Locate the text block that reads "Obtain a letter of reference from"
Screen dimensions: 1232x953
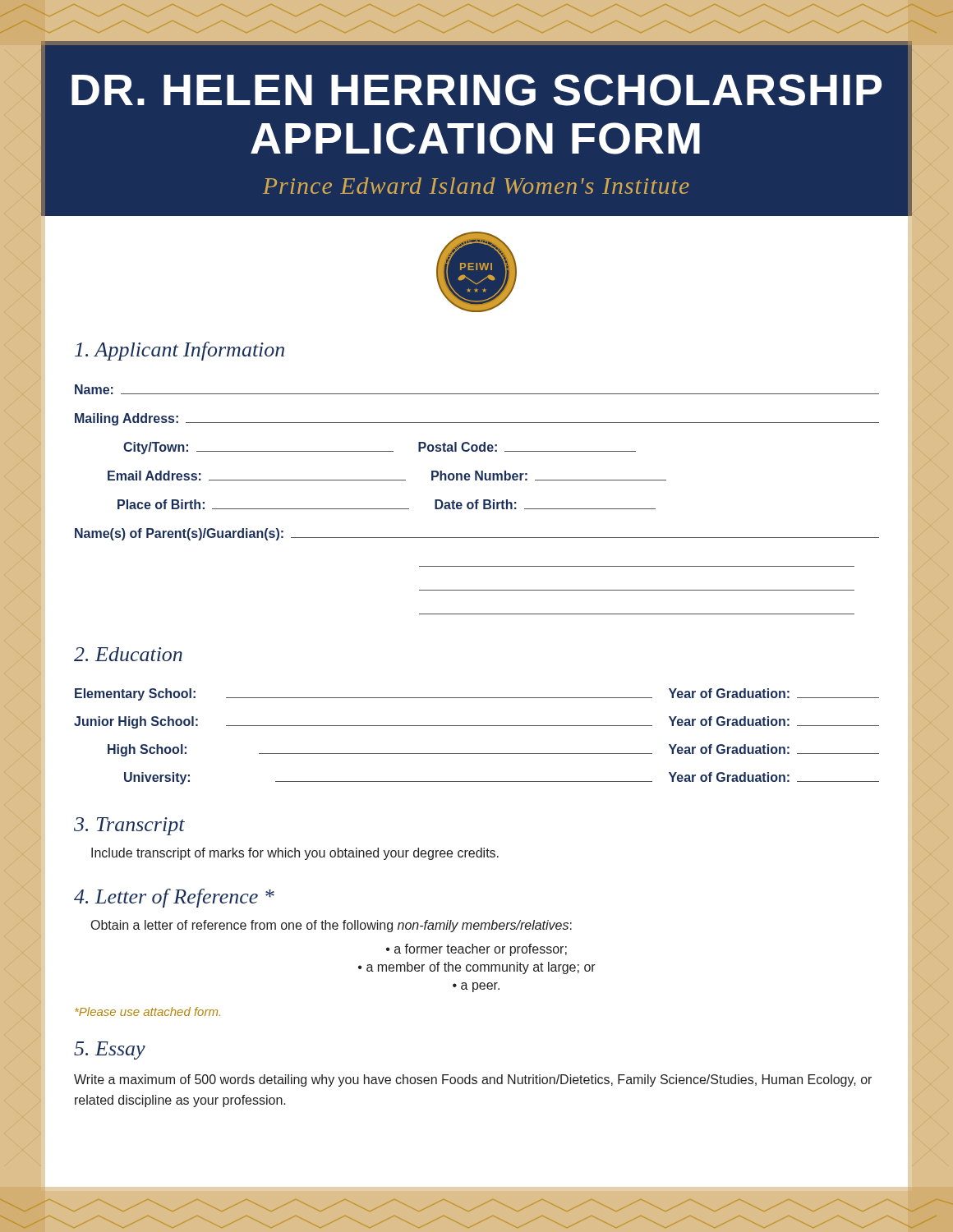[331, 925]
